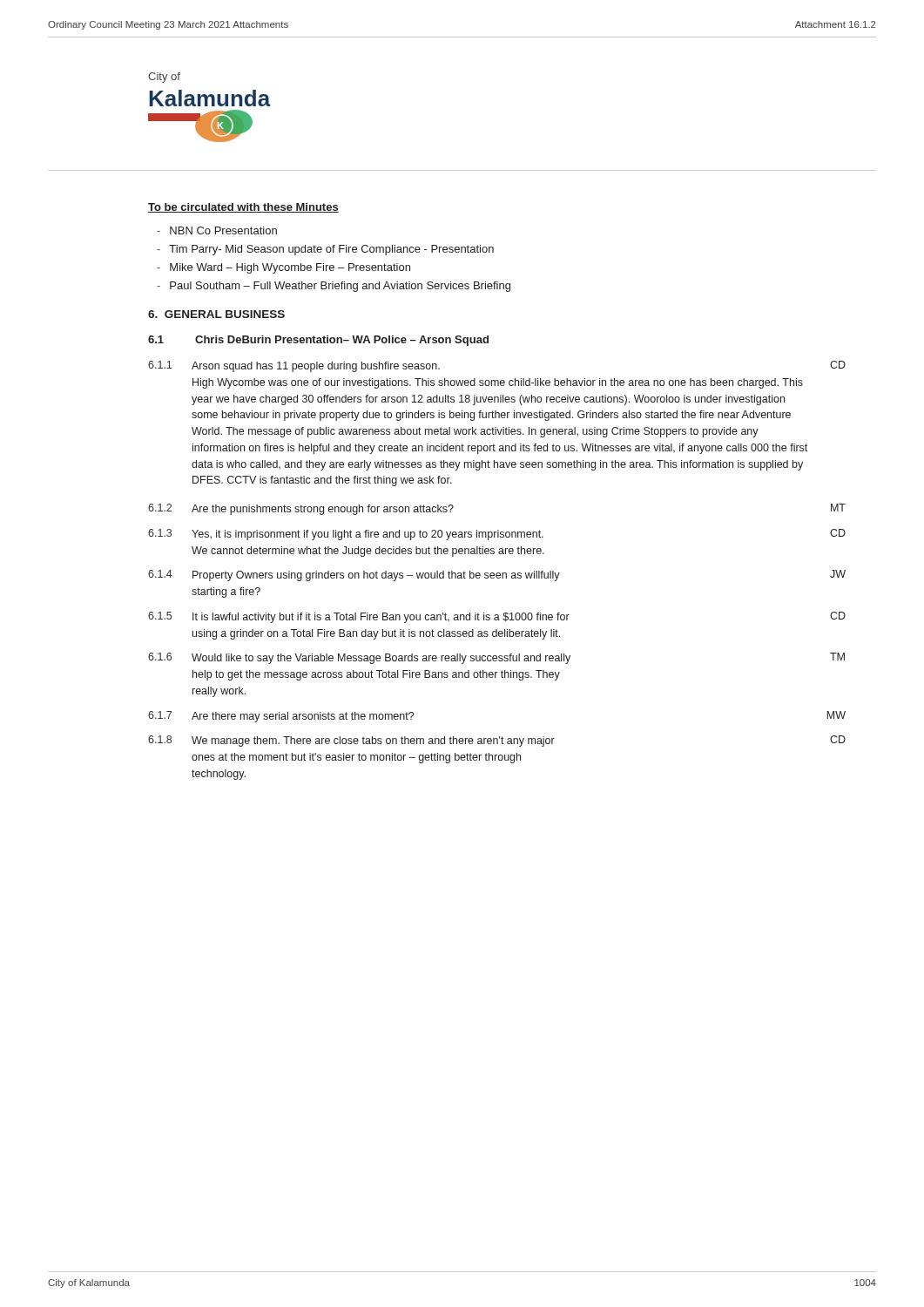Find the region starting "- Tim Parry- Mid Season update of Fire"
Viewport: 924px width, 1307px height.
pyautogui.click(x=325, y=249)
